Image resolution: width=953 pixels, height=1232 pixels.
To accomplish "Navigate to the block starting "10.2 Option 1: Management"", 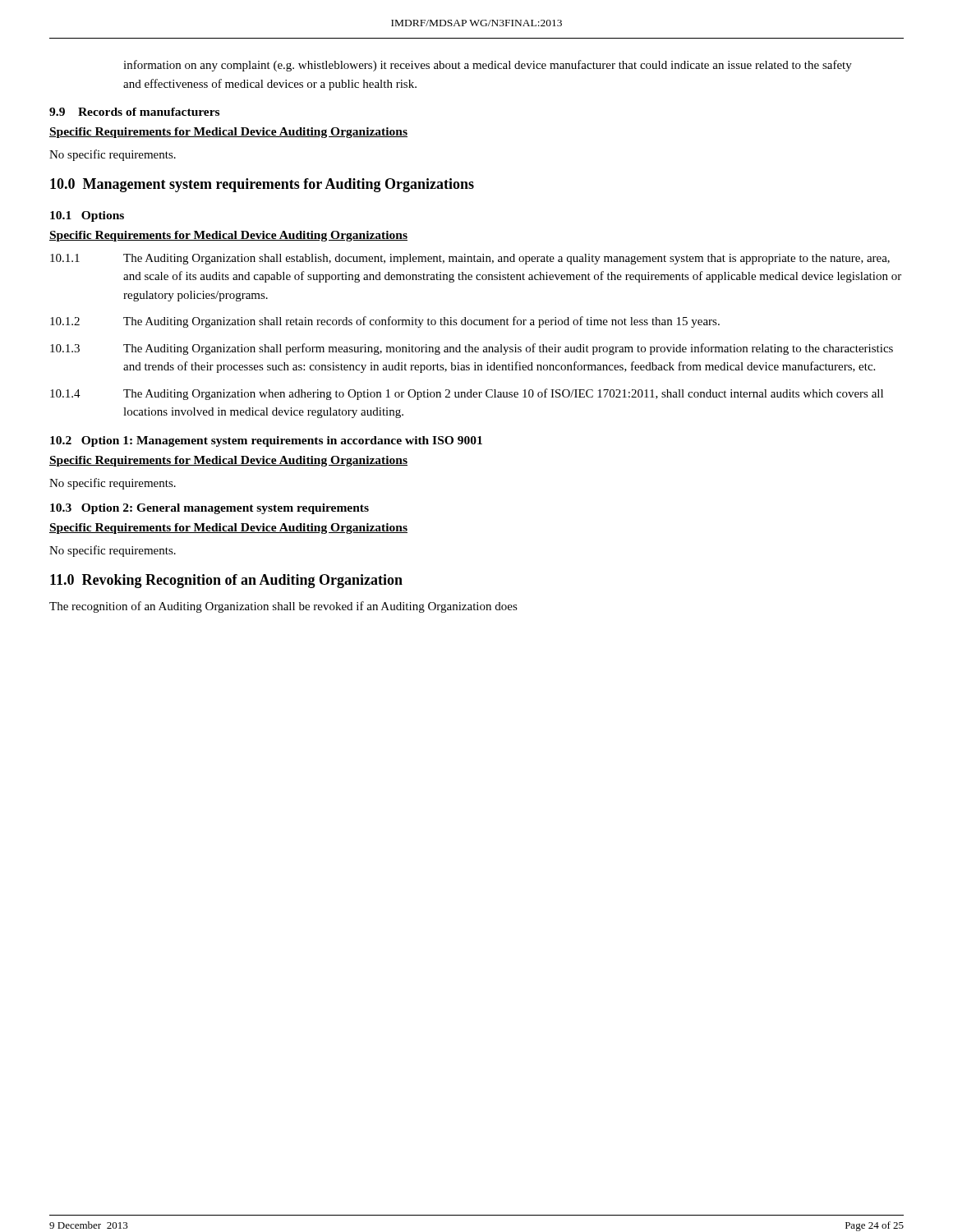I will (x=266, y=439).
